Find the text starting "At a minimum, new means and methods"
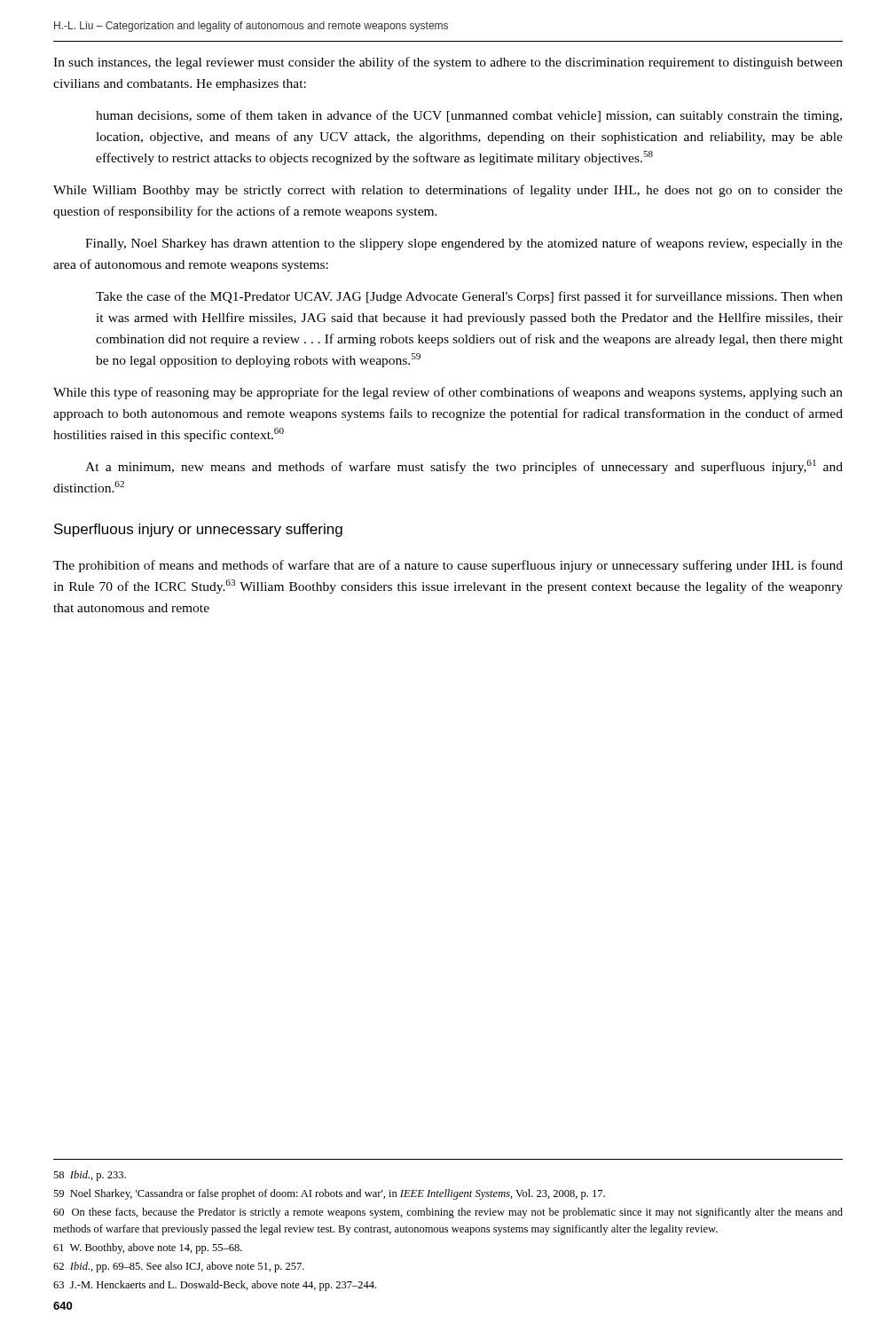 (448, 476)
